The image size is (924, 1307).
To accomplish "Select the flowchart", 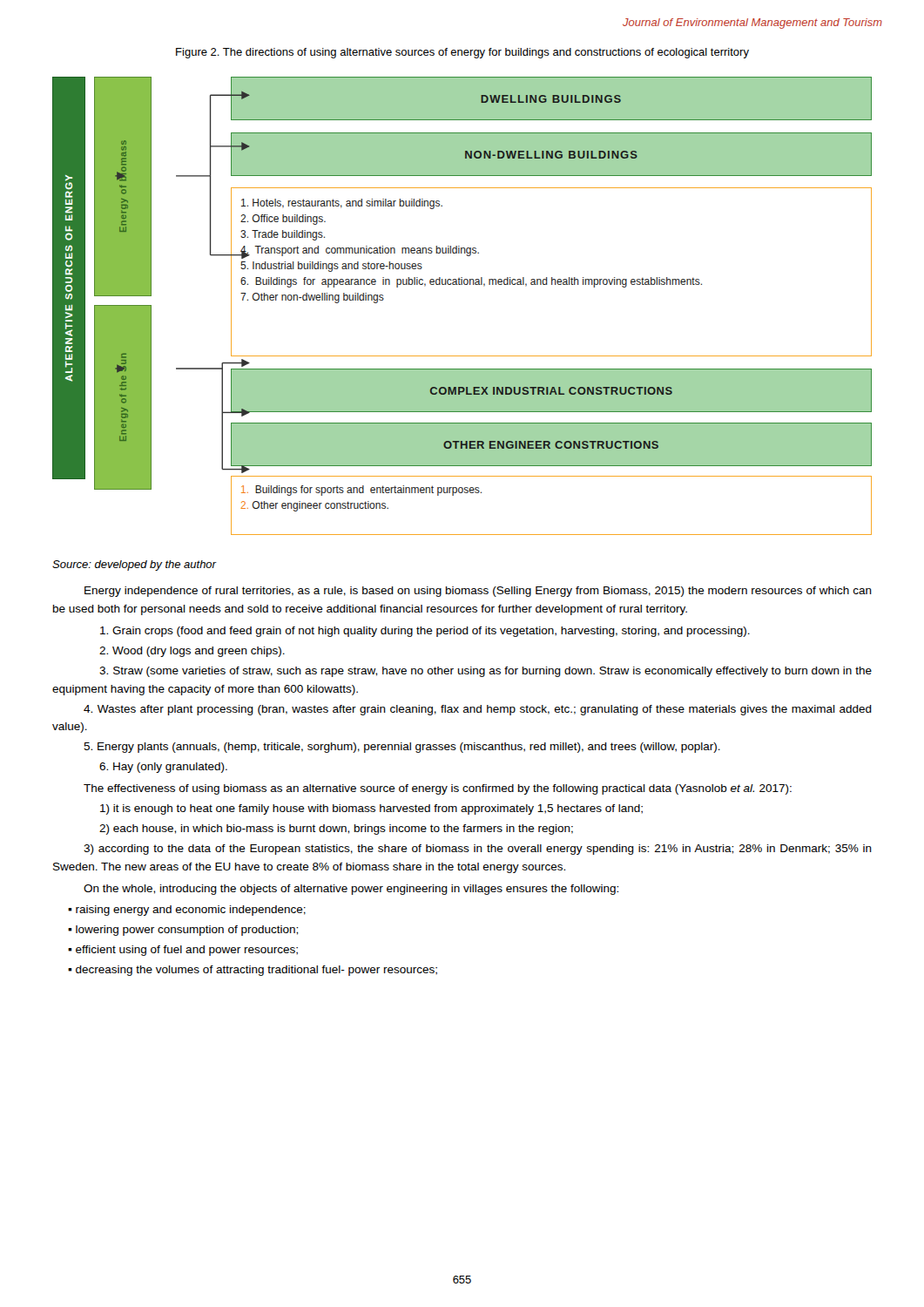I will click(462, 308).
